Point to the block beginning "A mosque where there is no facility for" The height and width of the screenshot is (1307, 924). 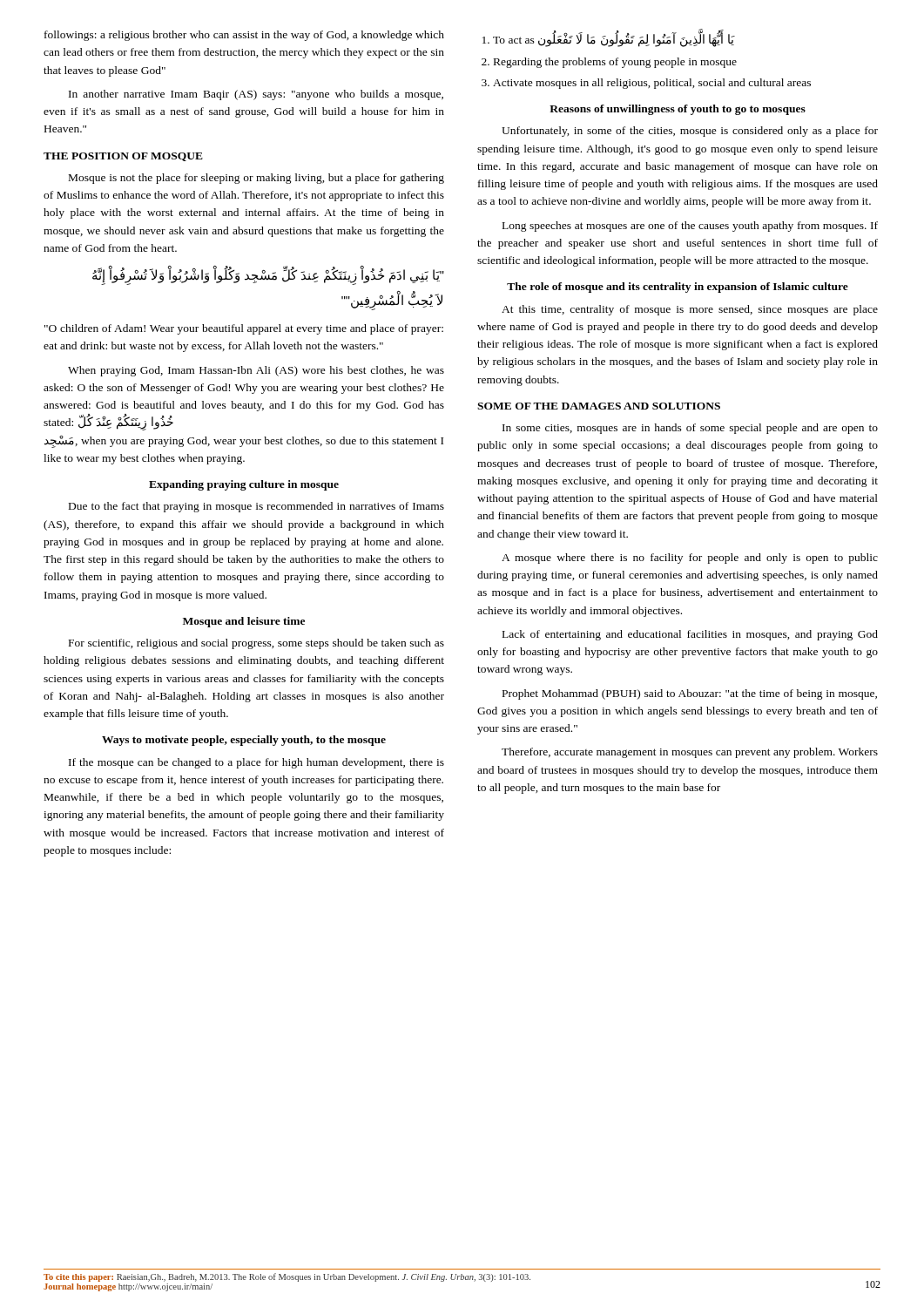678,584
